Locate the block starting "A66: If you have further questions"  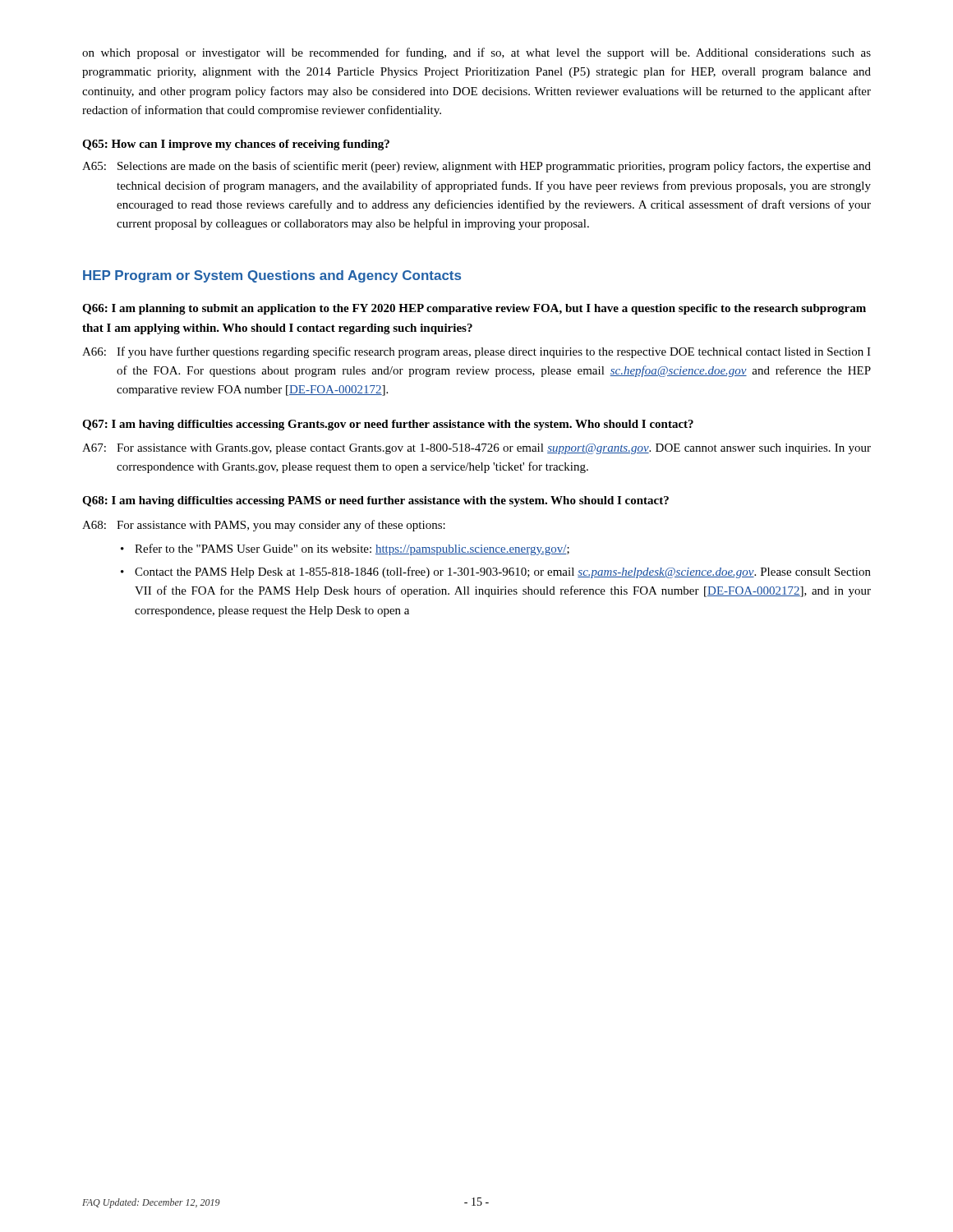pos(476,371)
